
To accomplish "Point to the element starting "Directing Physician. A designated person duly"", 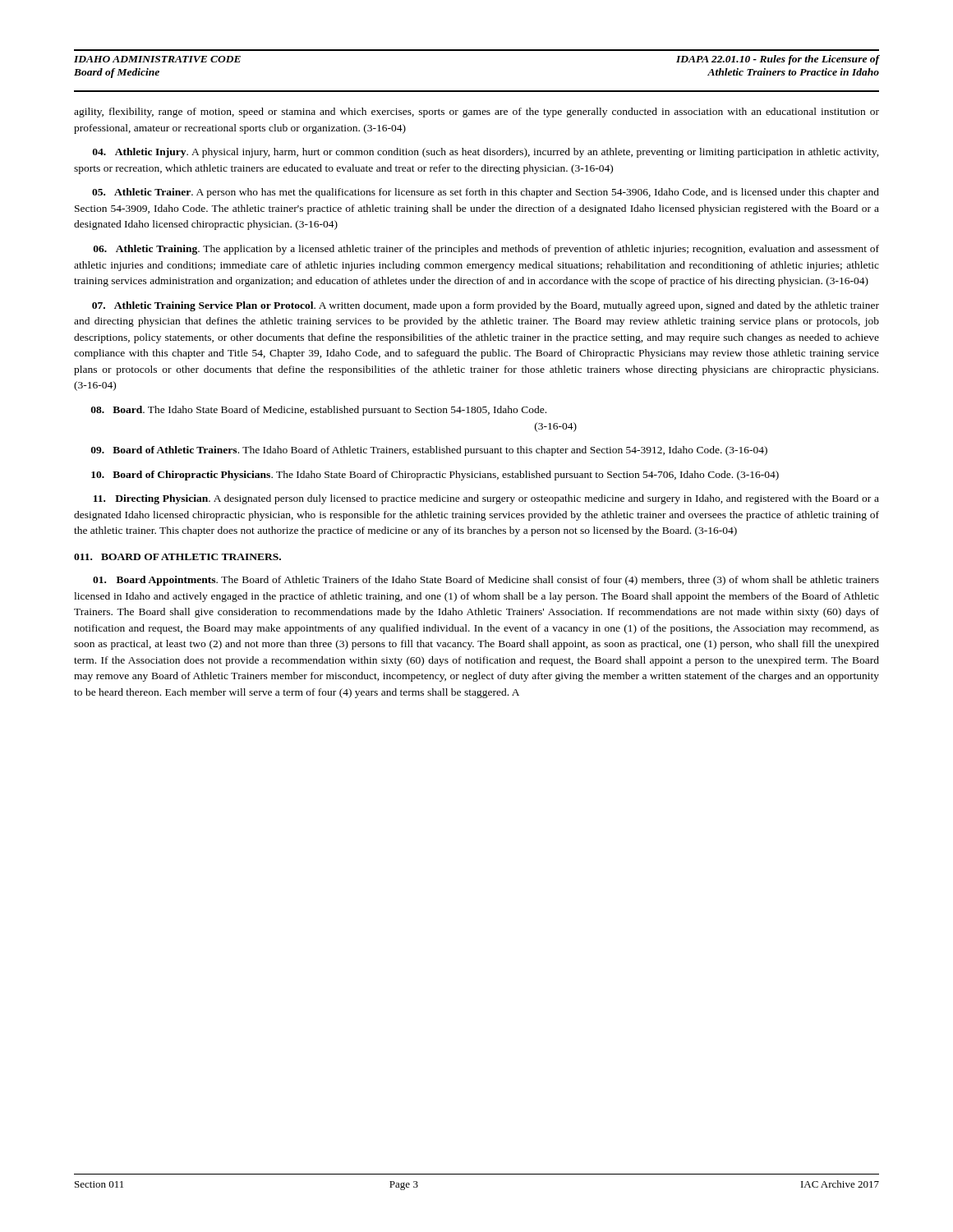I will 476,514.
